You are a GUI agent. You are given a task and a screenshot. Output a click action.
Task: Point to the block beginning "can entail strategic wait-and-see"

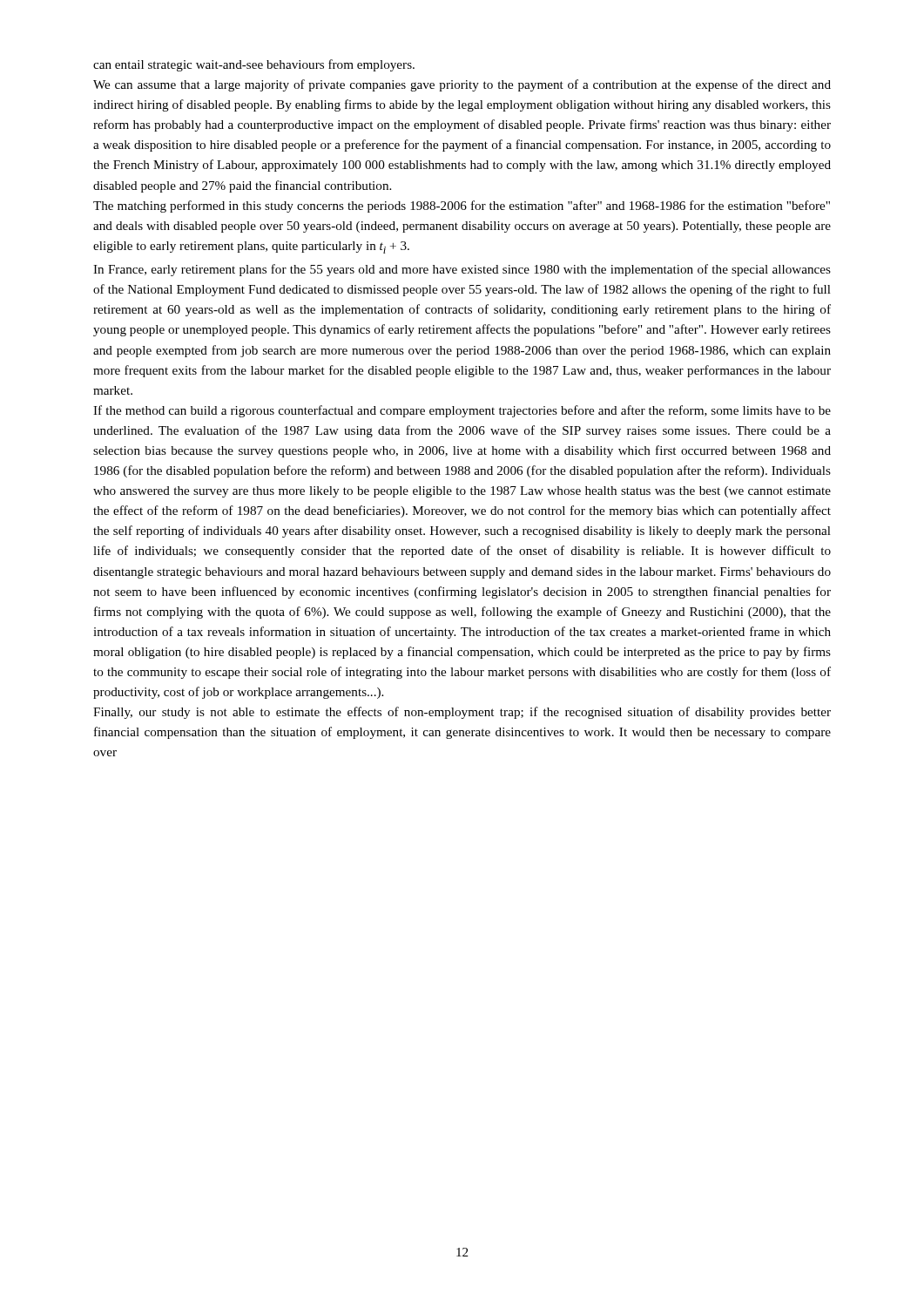pyautogui.click(x=462, y=408)
